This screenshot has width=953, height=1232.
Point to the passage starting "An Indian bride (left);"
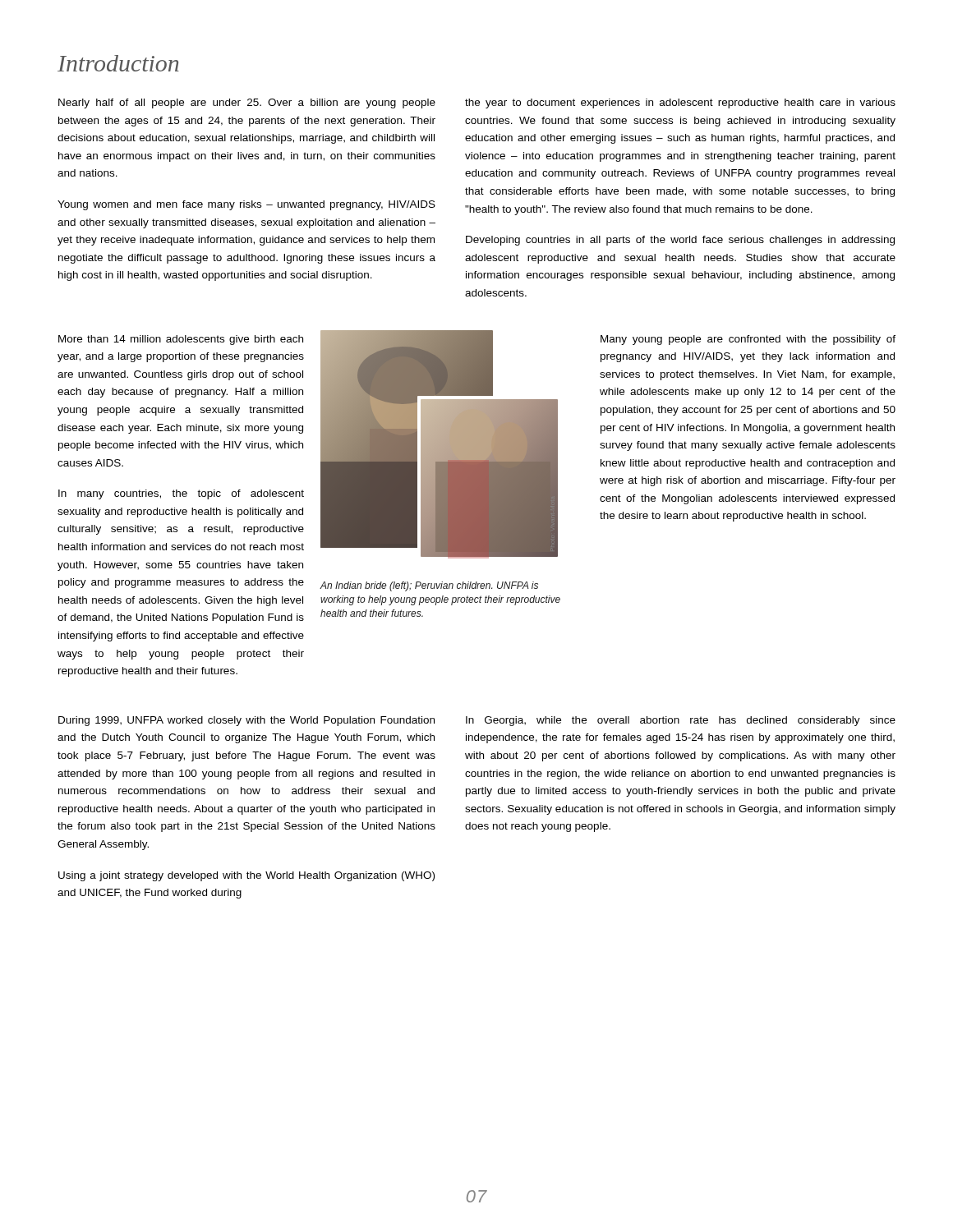click(440, 600)
